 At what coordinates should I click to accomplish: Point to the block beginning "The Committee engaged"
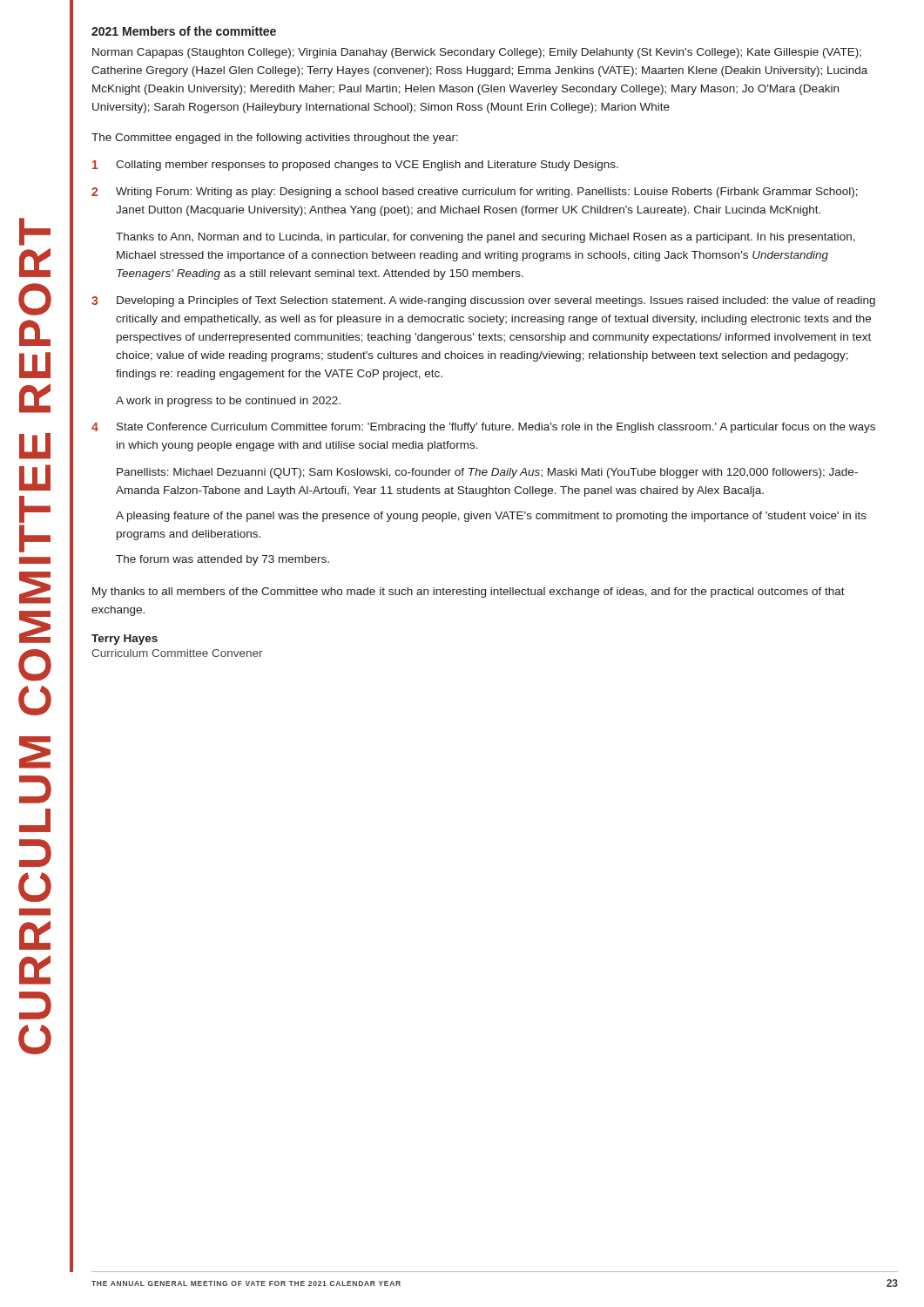point(275,137)
